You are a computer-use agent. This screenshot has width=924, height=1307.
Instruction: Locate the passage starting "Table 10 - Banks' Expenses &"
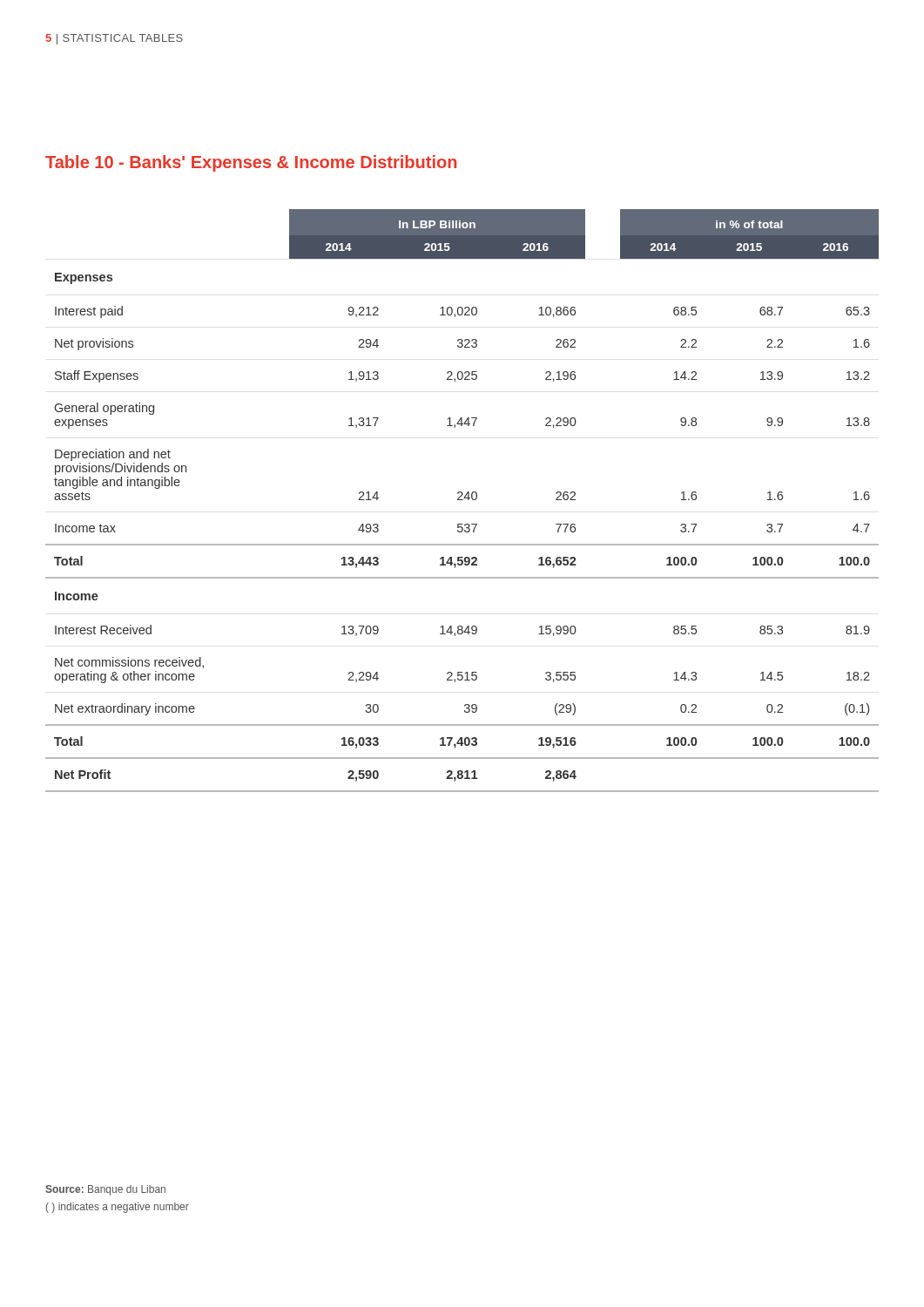click(x=251, y=162)
